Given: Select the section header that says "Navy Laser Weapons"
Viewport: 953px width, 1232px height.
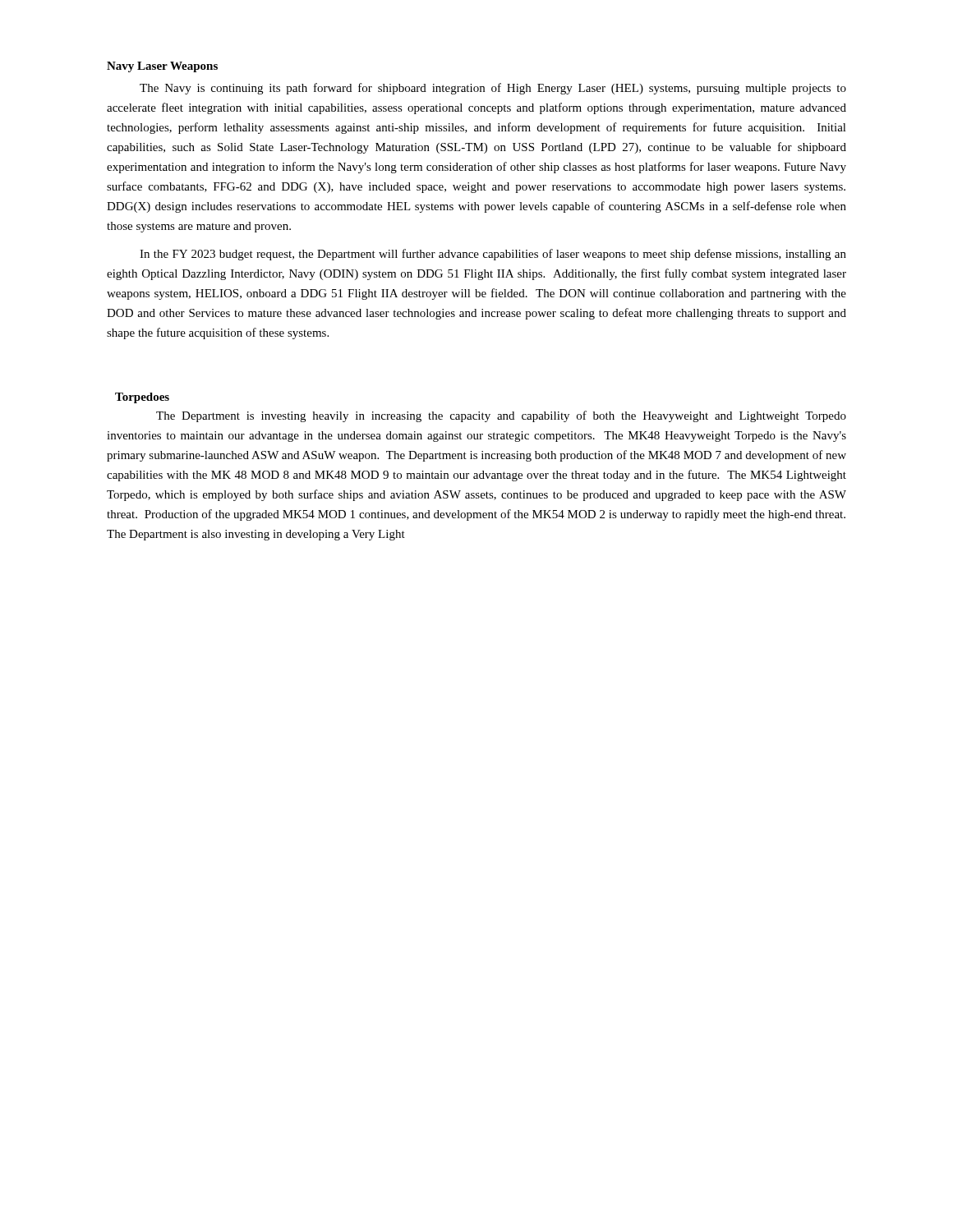Looking at the screenshot, I should [x=162, y=66].
